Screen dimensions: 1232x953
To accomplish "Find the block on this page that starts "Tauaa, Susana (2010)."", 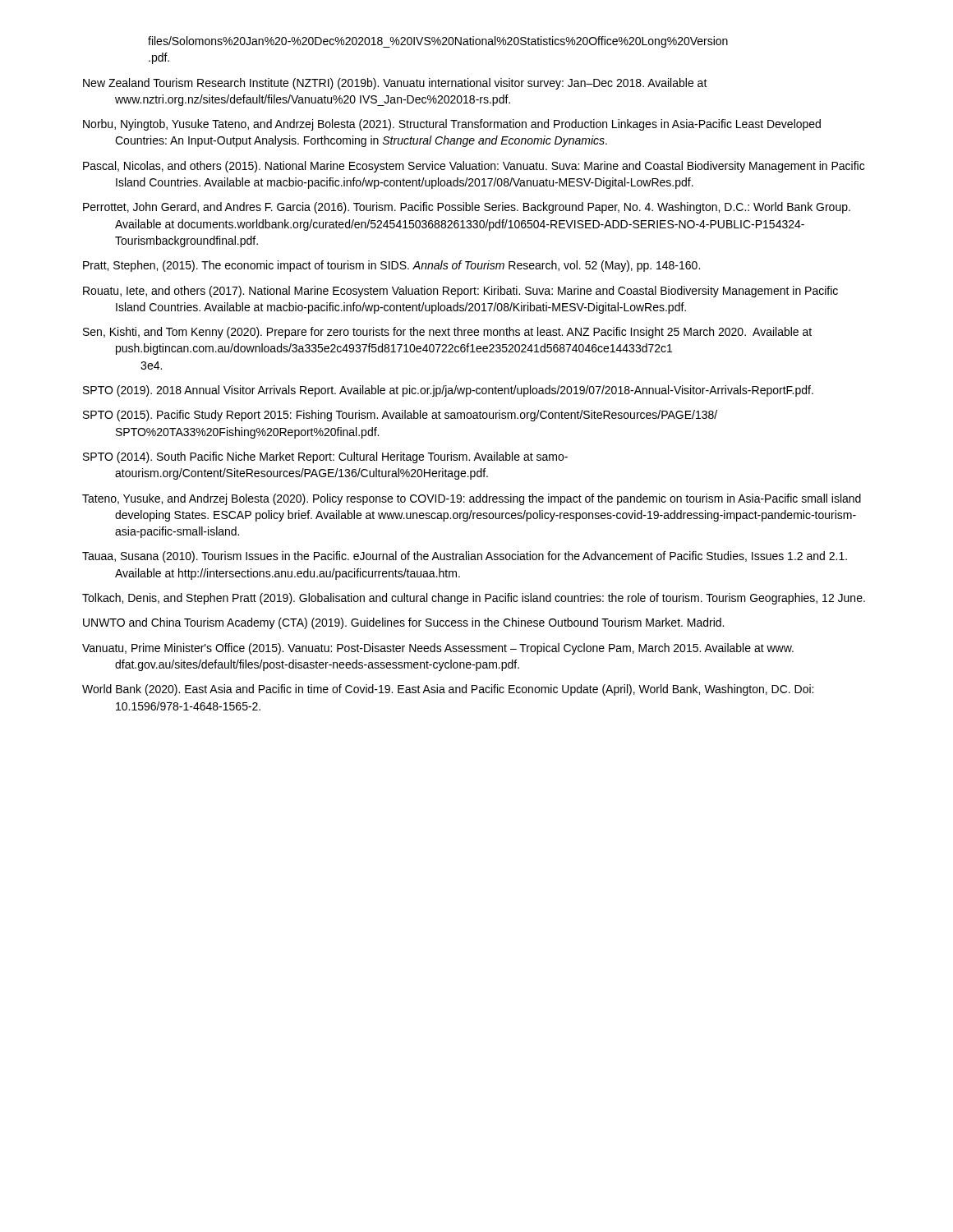I will coord(465,565).
